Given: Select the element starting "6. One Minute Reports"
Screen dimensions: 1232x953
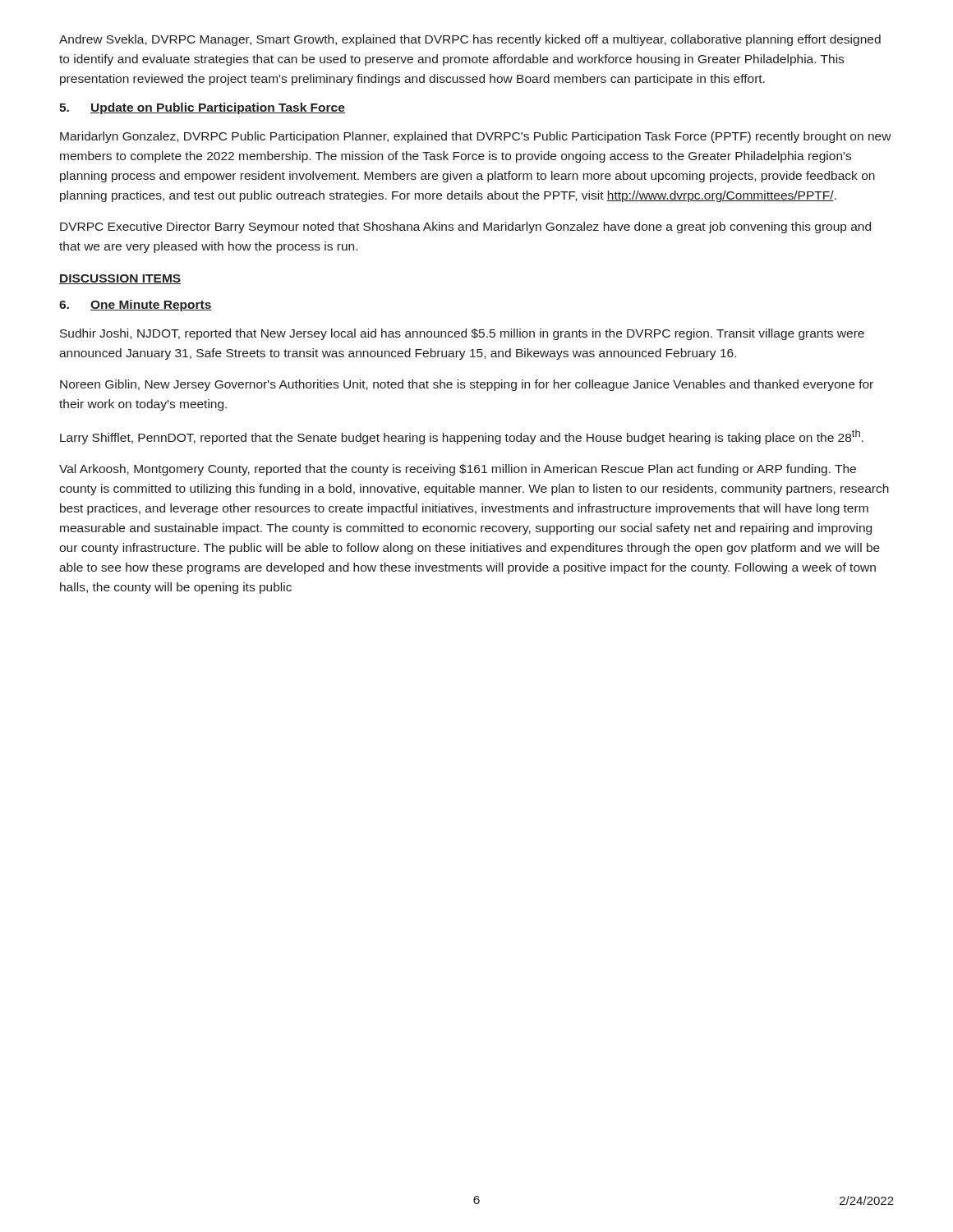Looking at the screenshot, I should coord(135,305).
